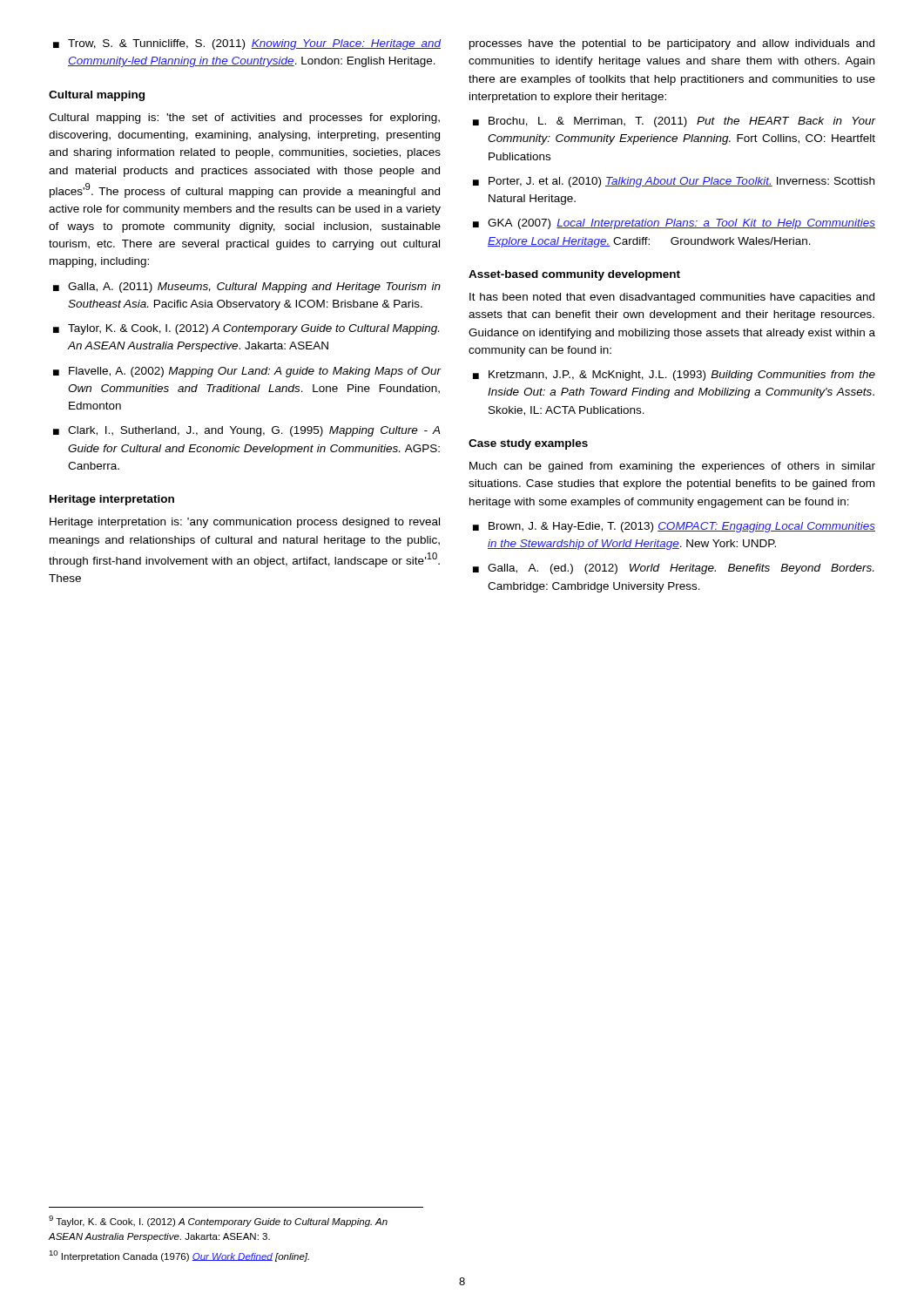Locate the list item with the text "■ Kretzmann, J.P., & McKnight,"
Viewport: 924px width, 1307px height.
(674, 392)
